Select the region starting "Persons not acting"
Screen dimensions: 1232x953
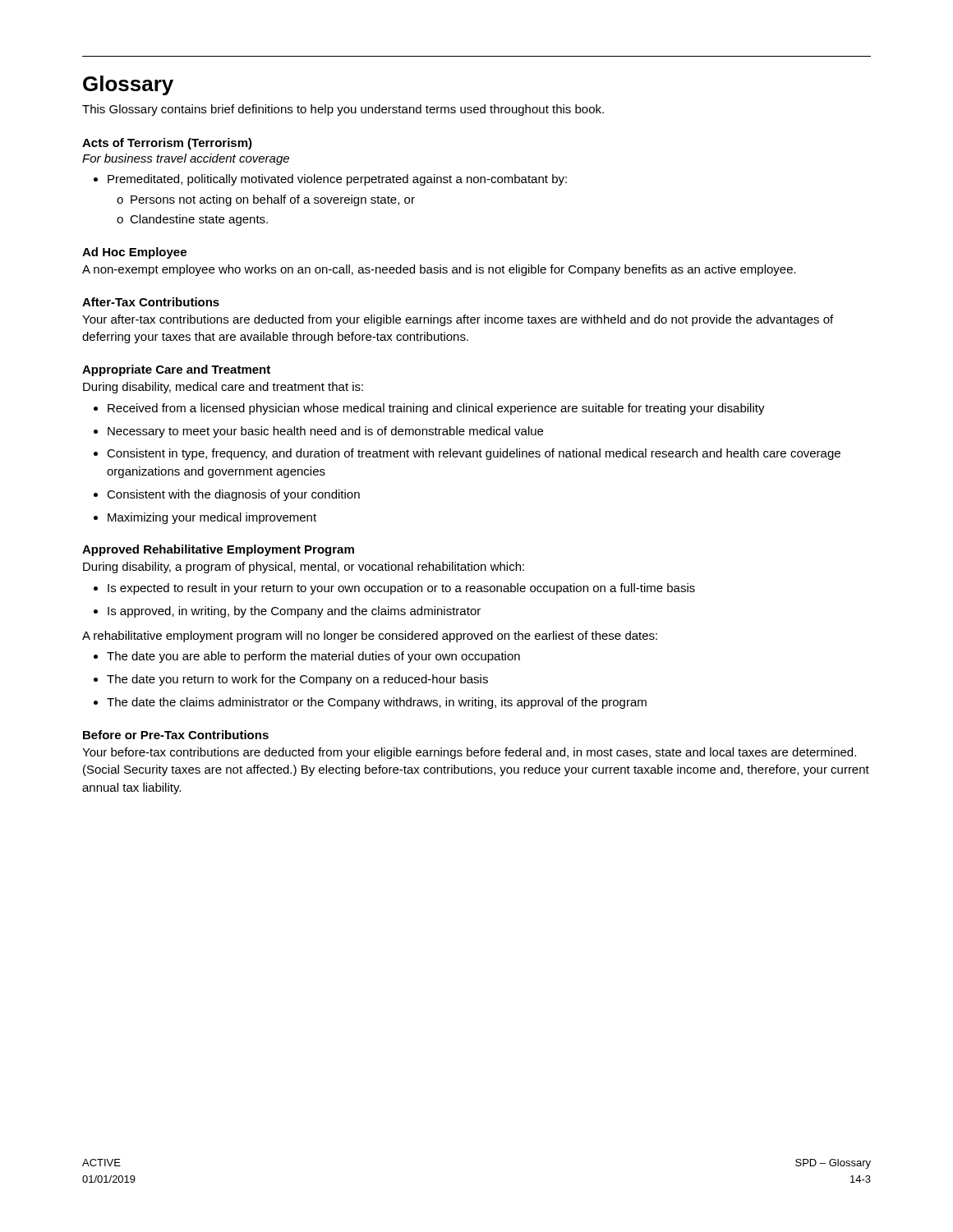(272, 199)
